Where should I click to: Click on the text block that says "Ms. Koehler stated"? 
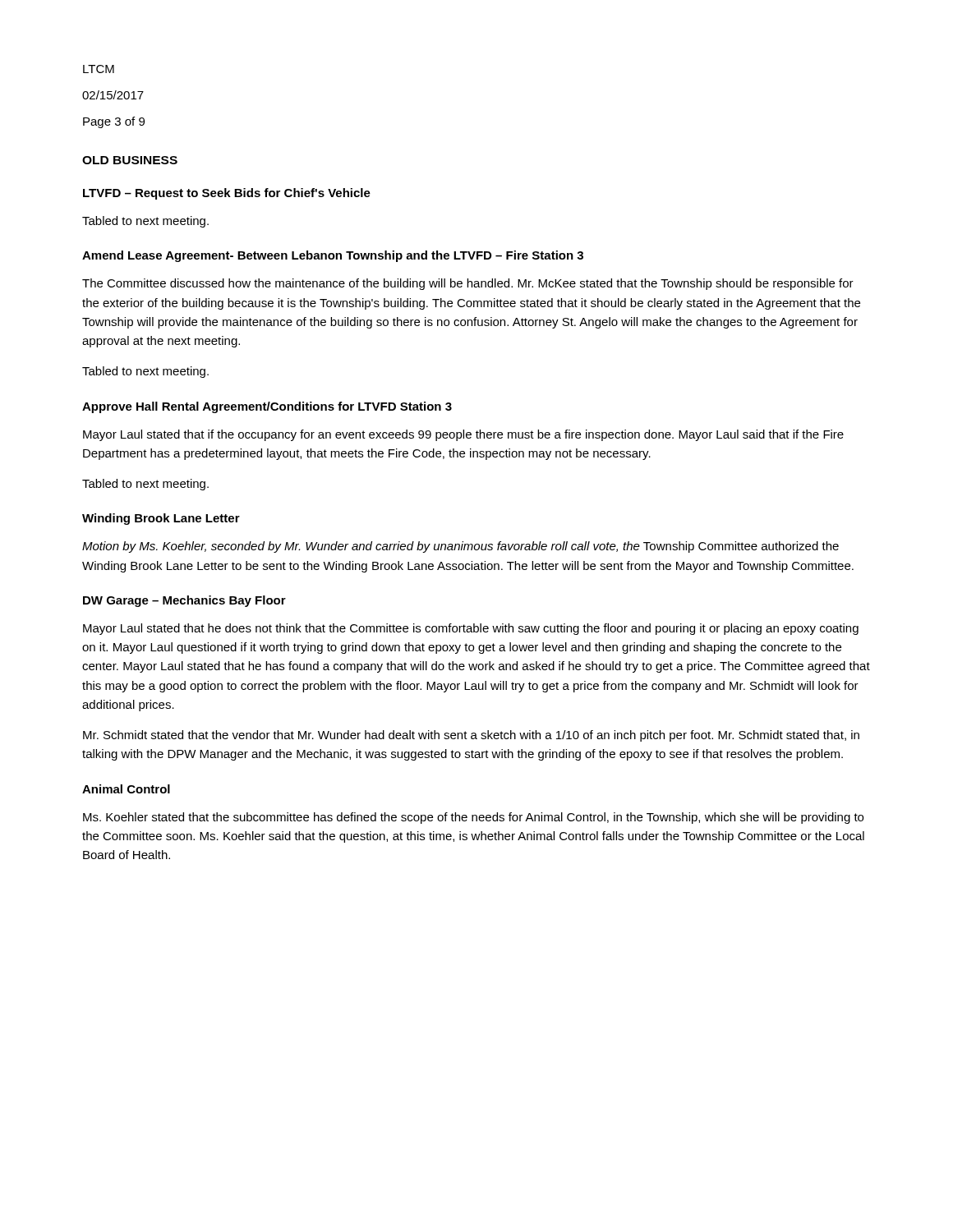473,835
